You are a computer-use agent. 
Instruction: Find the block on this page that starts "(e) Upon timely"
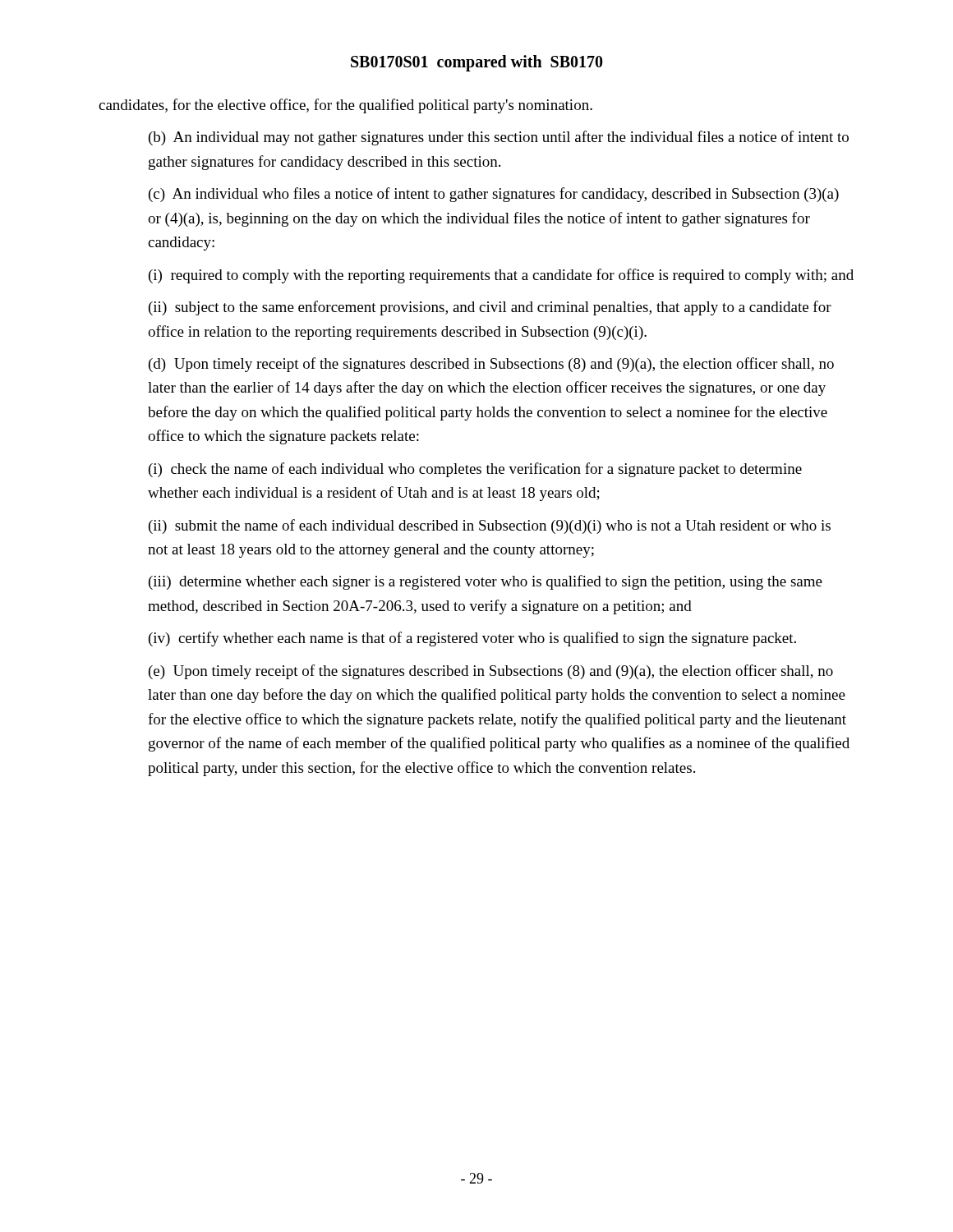point(501,719)
